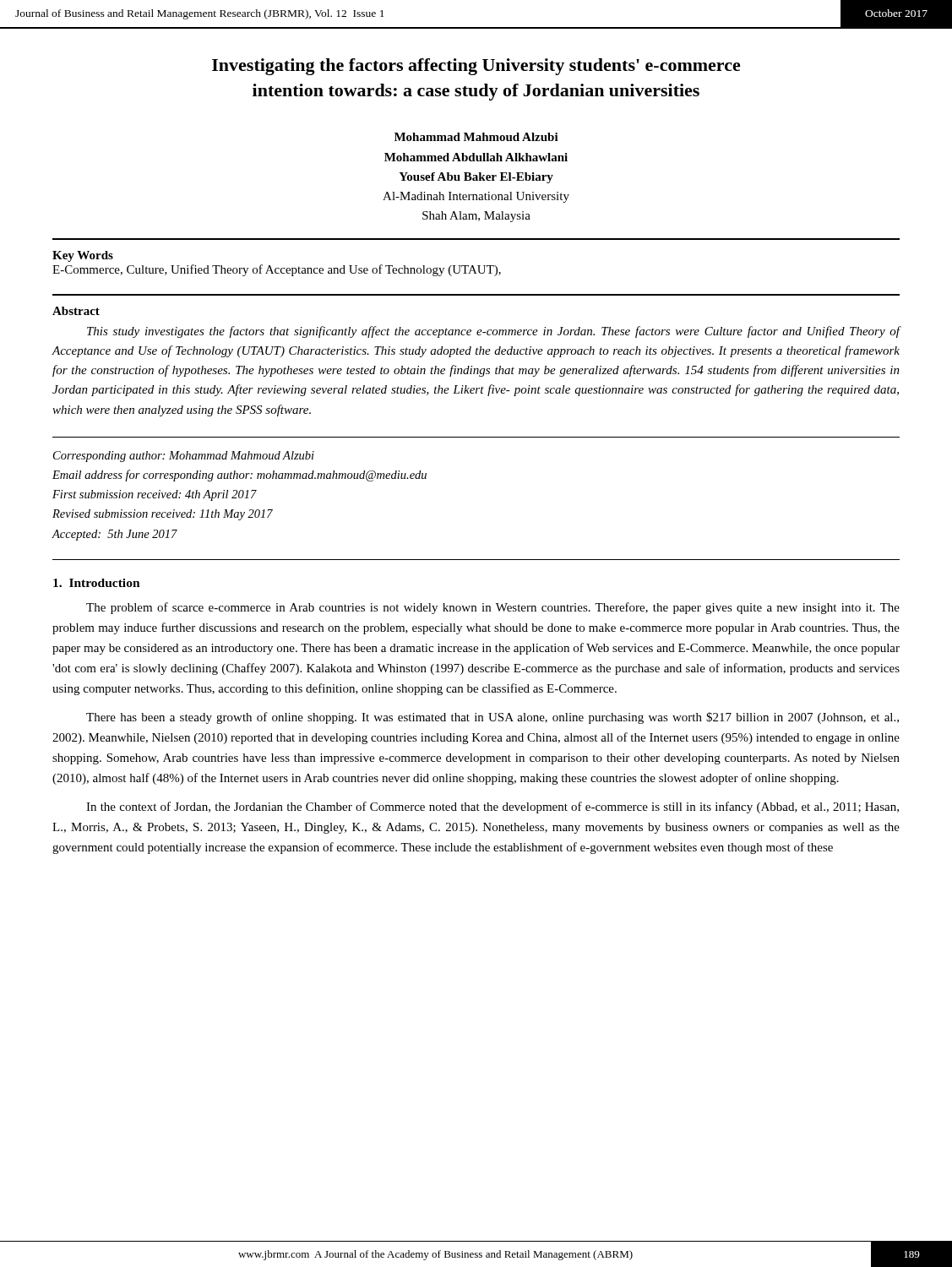Point to the block starting "1. Introduction"
This screenshot has width=952, height=1267.
96,582
